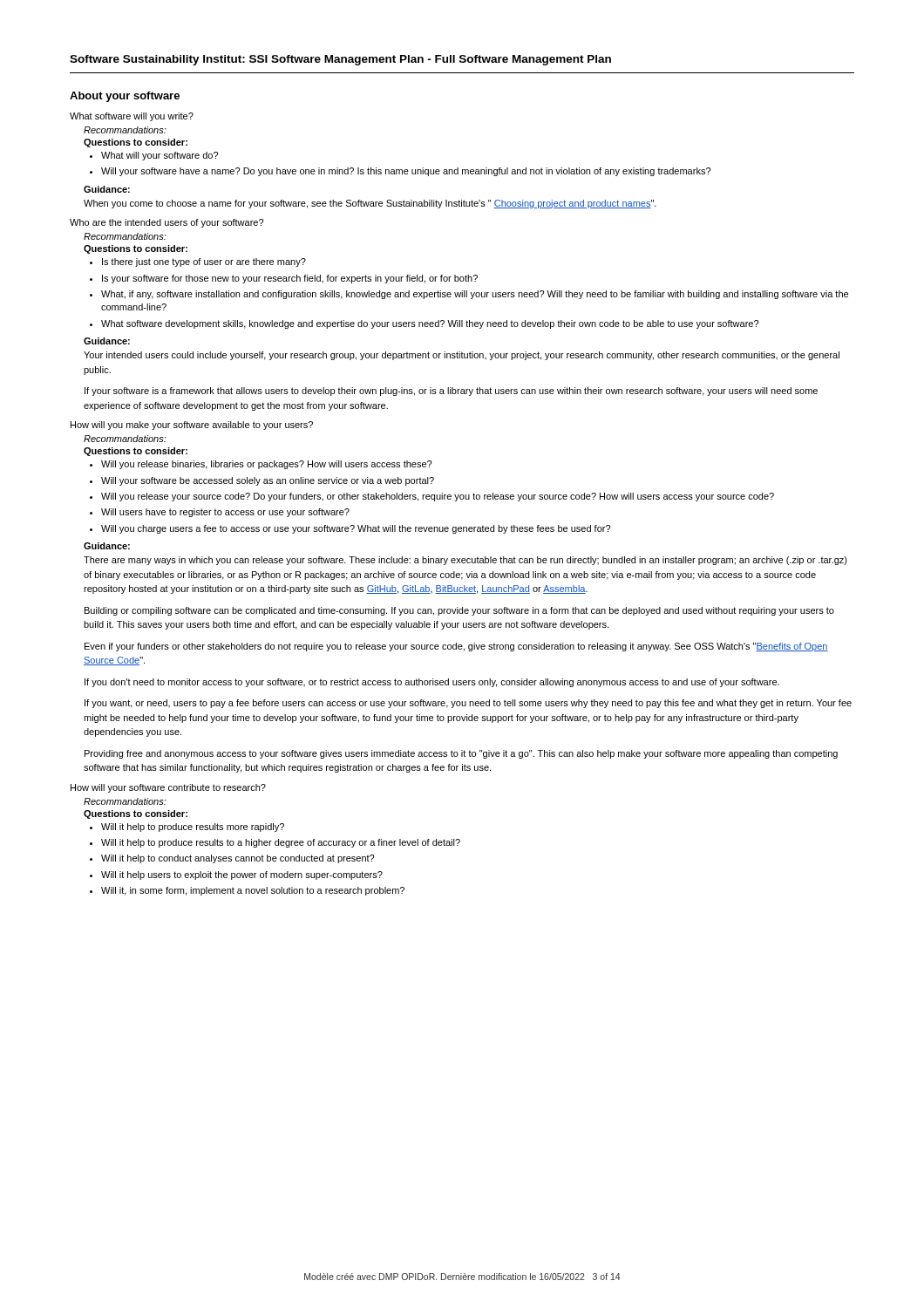
Task: Click on the passage starting "There are many ways in which"
Action: pyautogui.click(x=466, y=574)
